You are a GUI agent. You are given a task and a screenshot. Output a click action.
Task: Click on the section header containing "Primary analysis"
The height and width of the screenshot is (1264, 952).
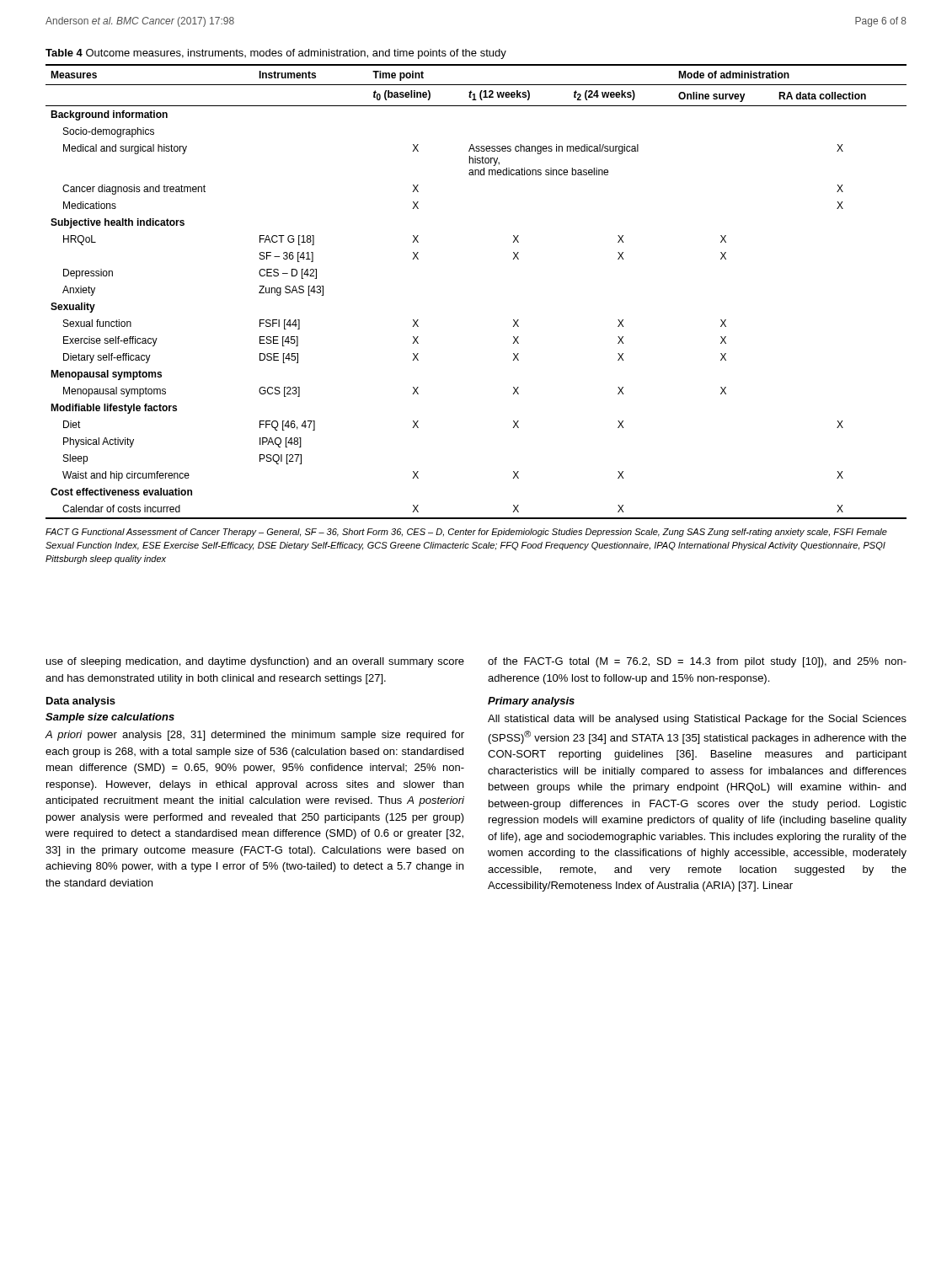pos(531,701)
